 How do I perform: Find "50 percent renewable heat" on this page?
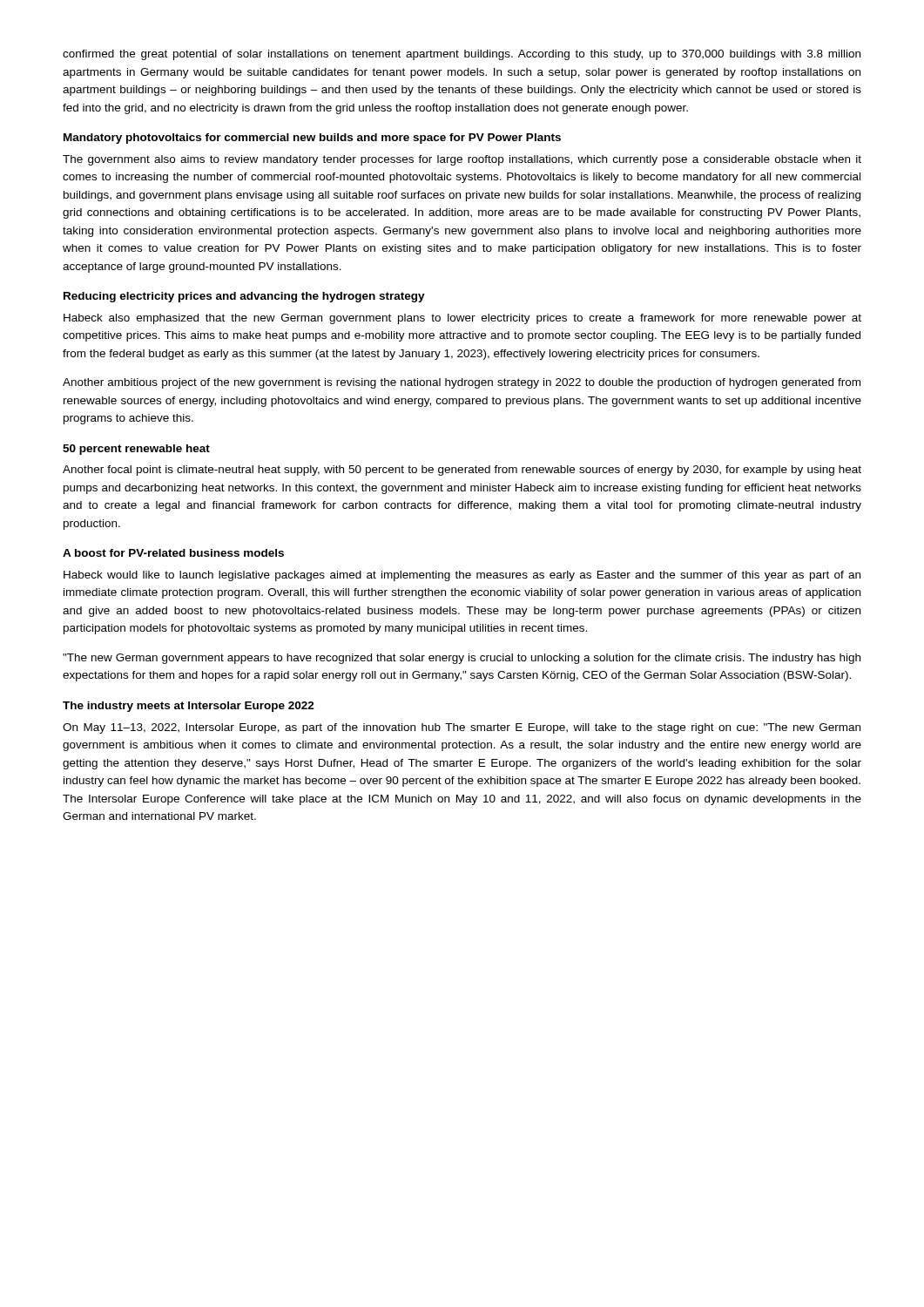[x=136, y=448]
